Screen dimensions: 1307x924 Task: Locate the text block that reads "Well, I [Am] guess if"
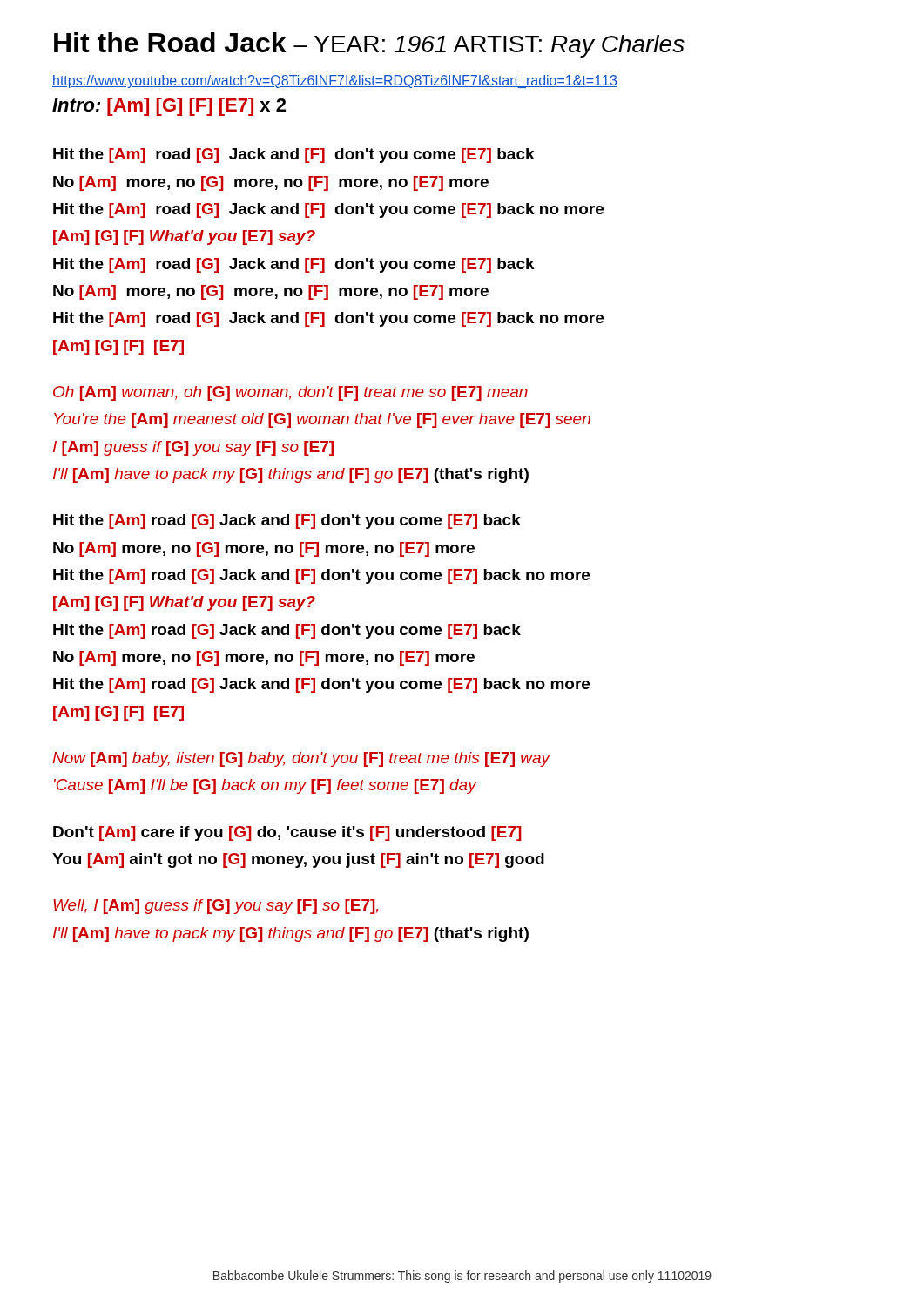tap(291, 919)
